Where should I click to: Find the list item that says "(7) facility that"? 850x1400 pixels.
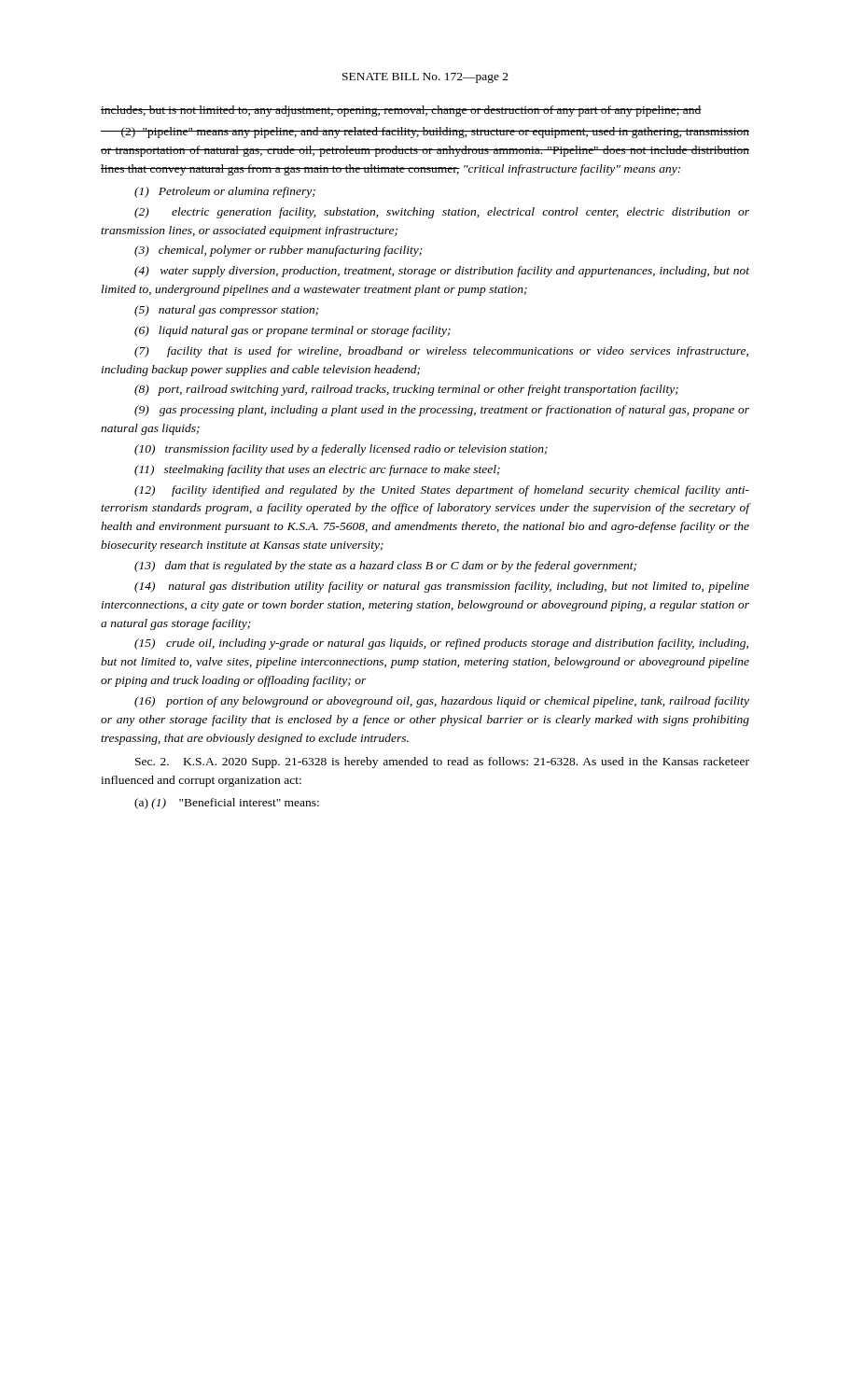point(425,359)
